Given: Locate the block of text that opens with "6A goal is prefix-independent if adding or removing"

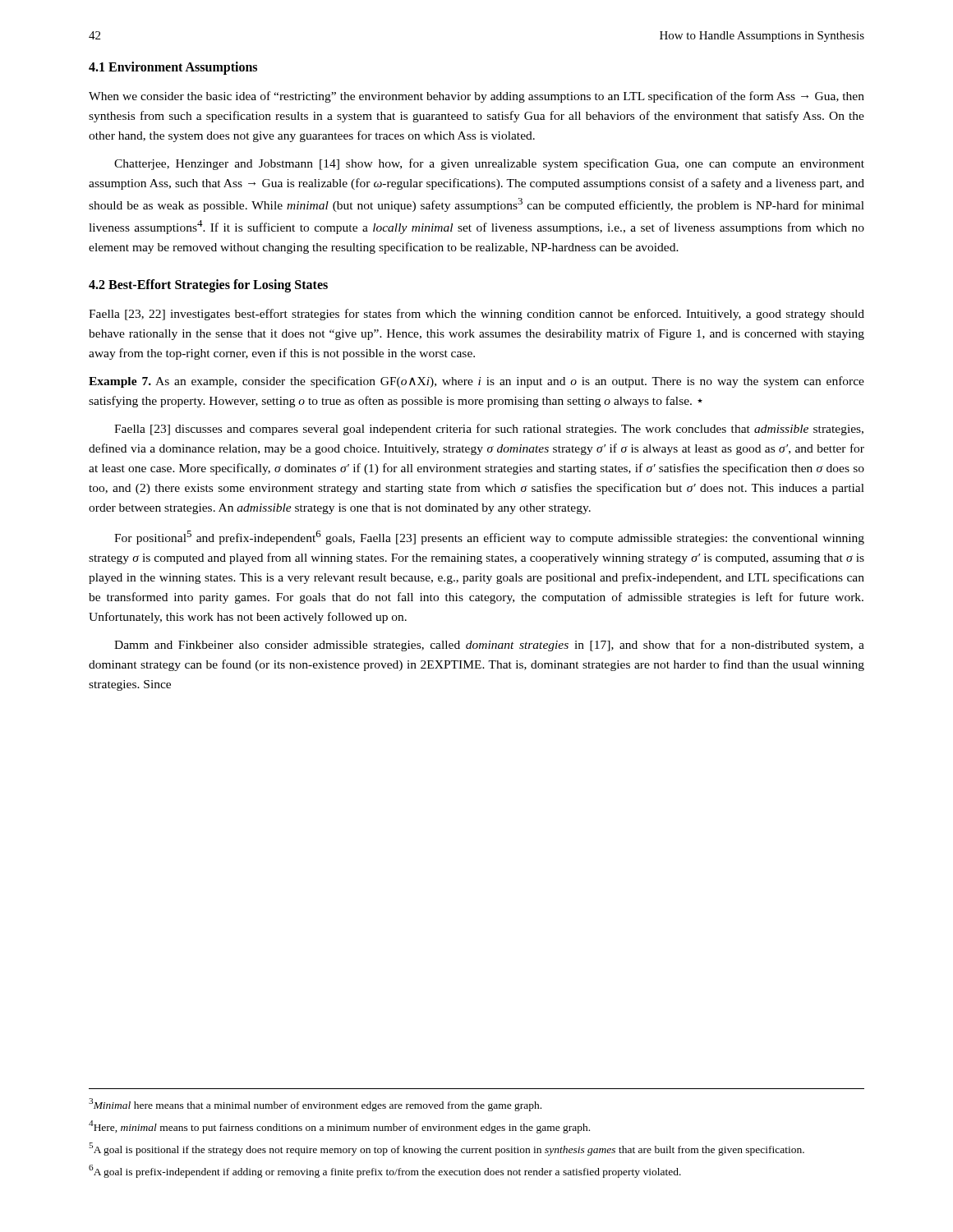Looking at the screenshot, I should point(385,1170).
